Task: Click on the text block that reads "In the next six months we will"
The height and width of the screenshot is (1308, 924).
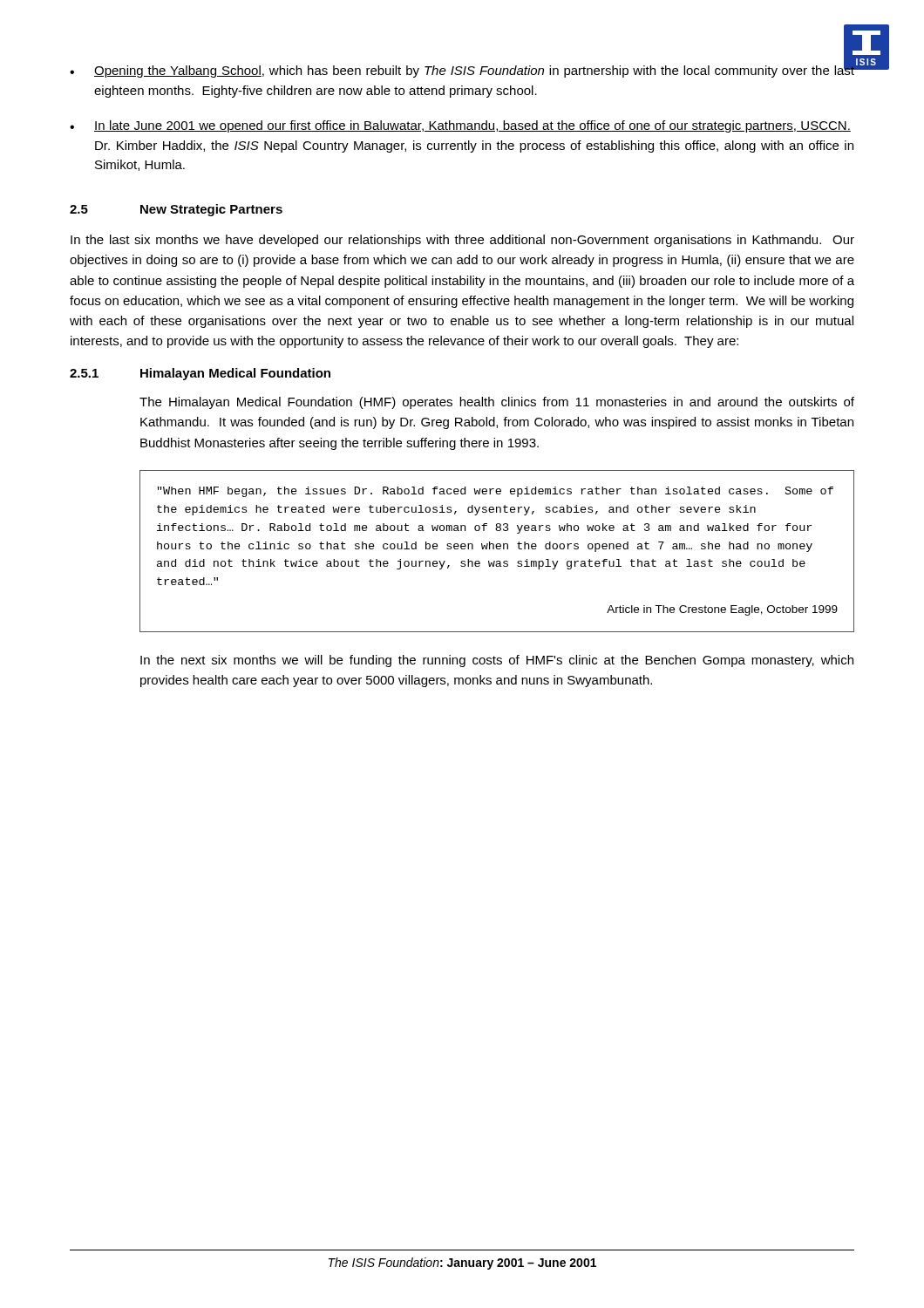Action: tap(497, 670)
